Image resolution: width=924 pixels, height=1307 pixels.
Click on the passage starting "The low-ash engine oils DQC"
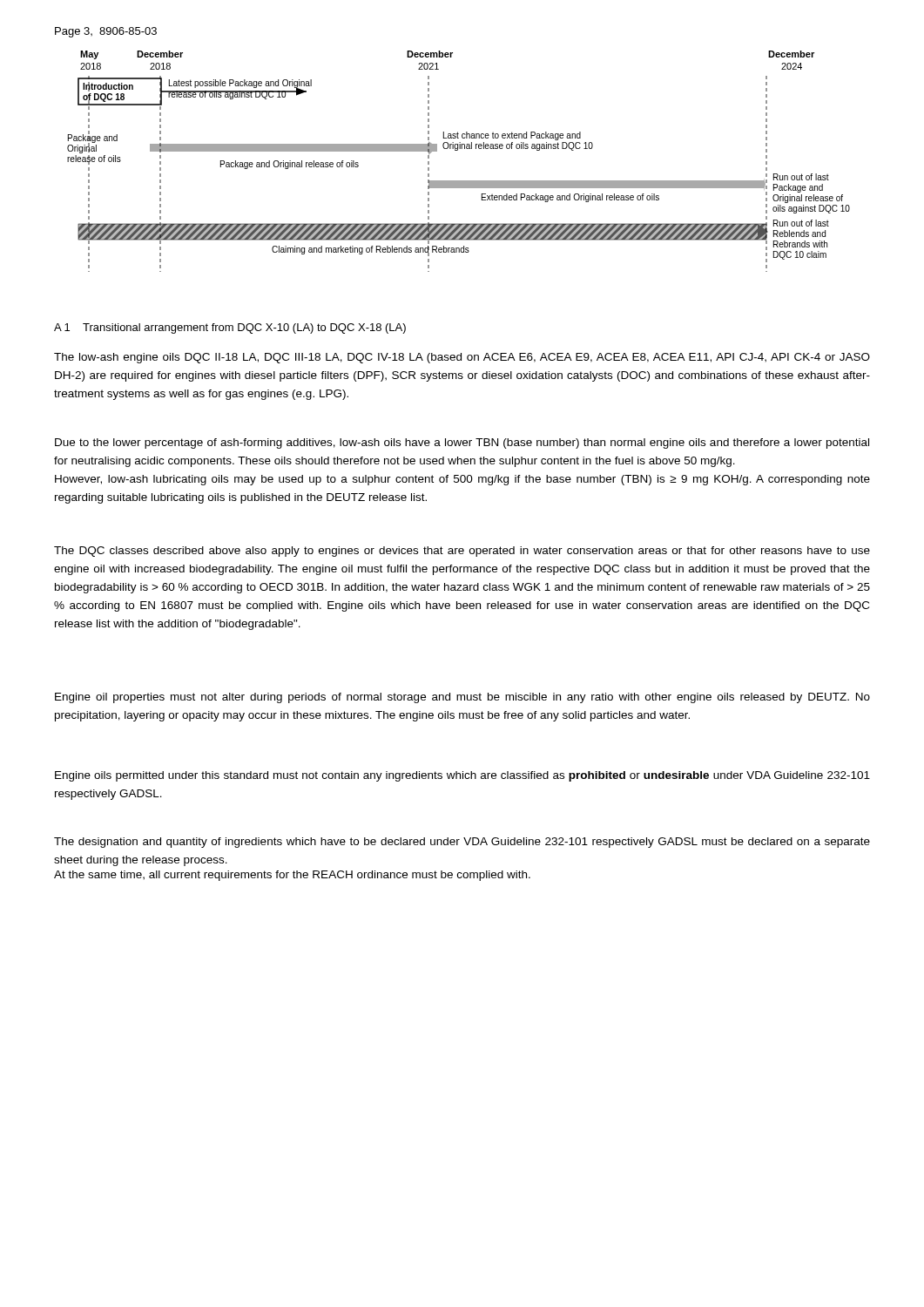coord(462,375)
